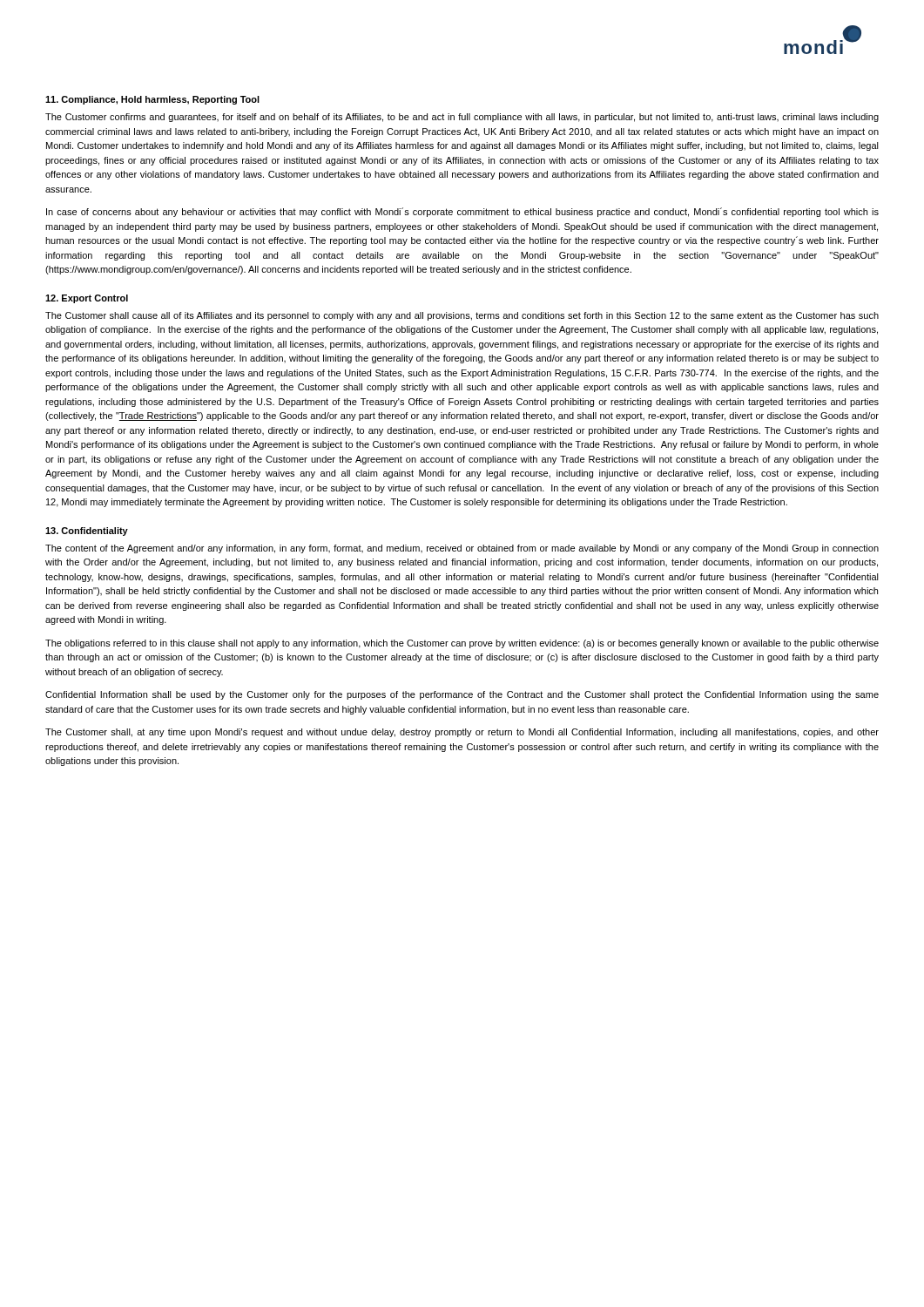Click on the passage starting "The obligations referred to in"

coord(462,657)
